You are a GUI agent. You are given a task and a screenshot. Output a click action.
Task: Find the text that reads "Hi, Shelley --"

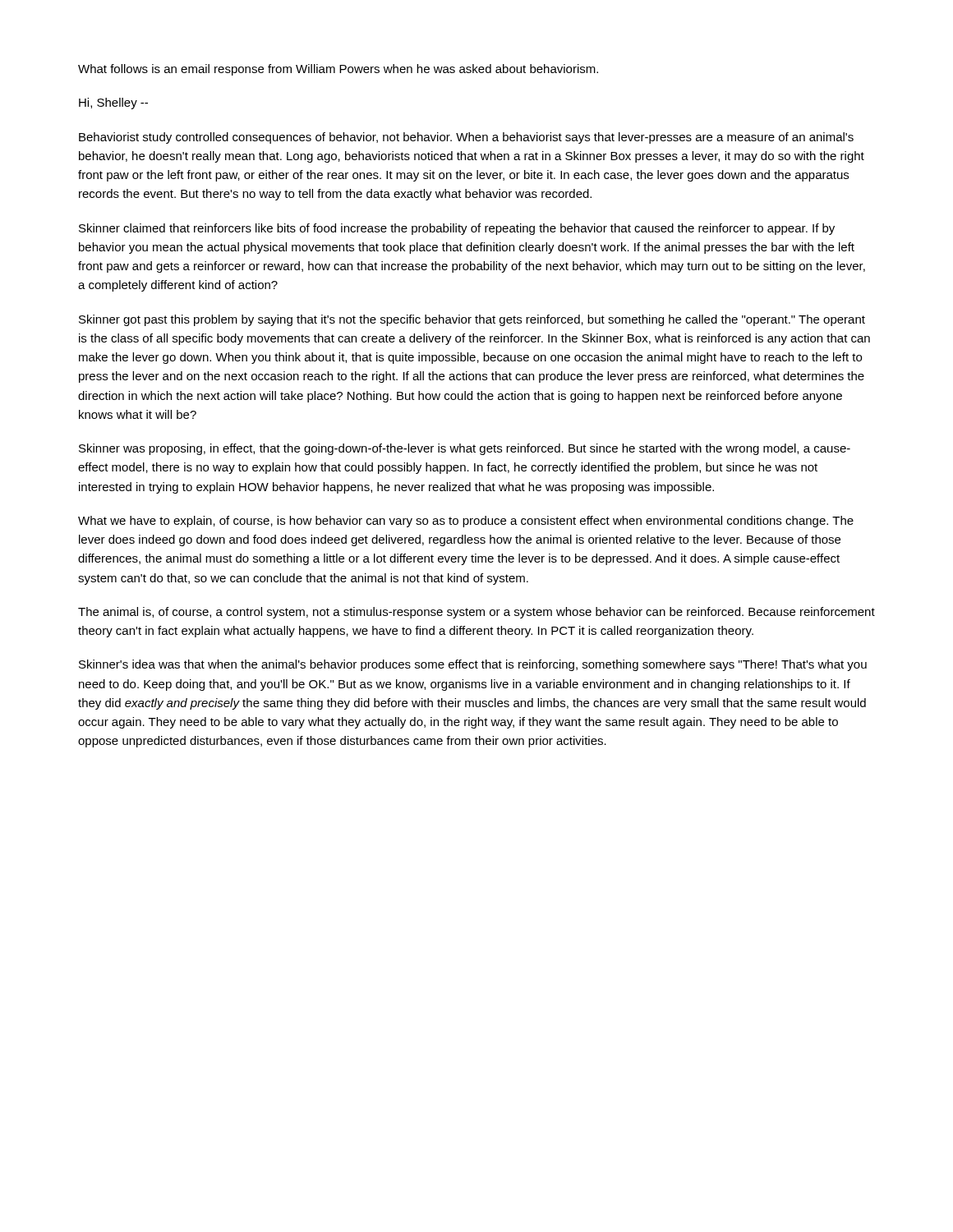tap(113, 102)
